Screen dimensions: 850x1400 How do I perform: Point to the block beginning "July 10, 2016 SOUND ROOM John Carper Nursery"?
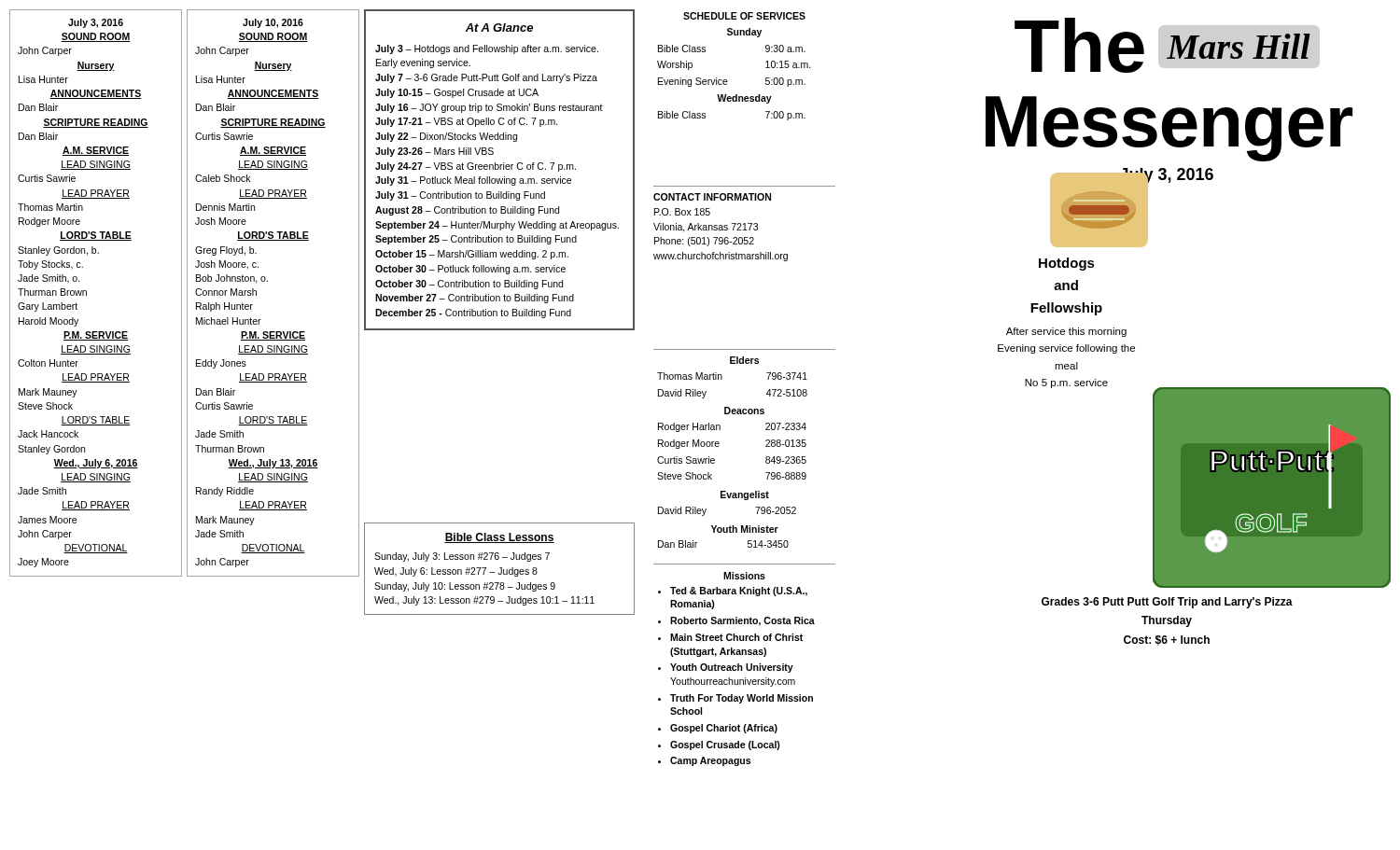point(273,23)
